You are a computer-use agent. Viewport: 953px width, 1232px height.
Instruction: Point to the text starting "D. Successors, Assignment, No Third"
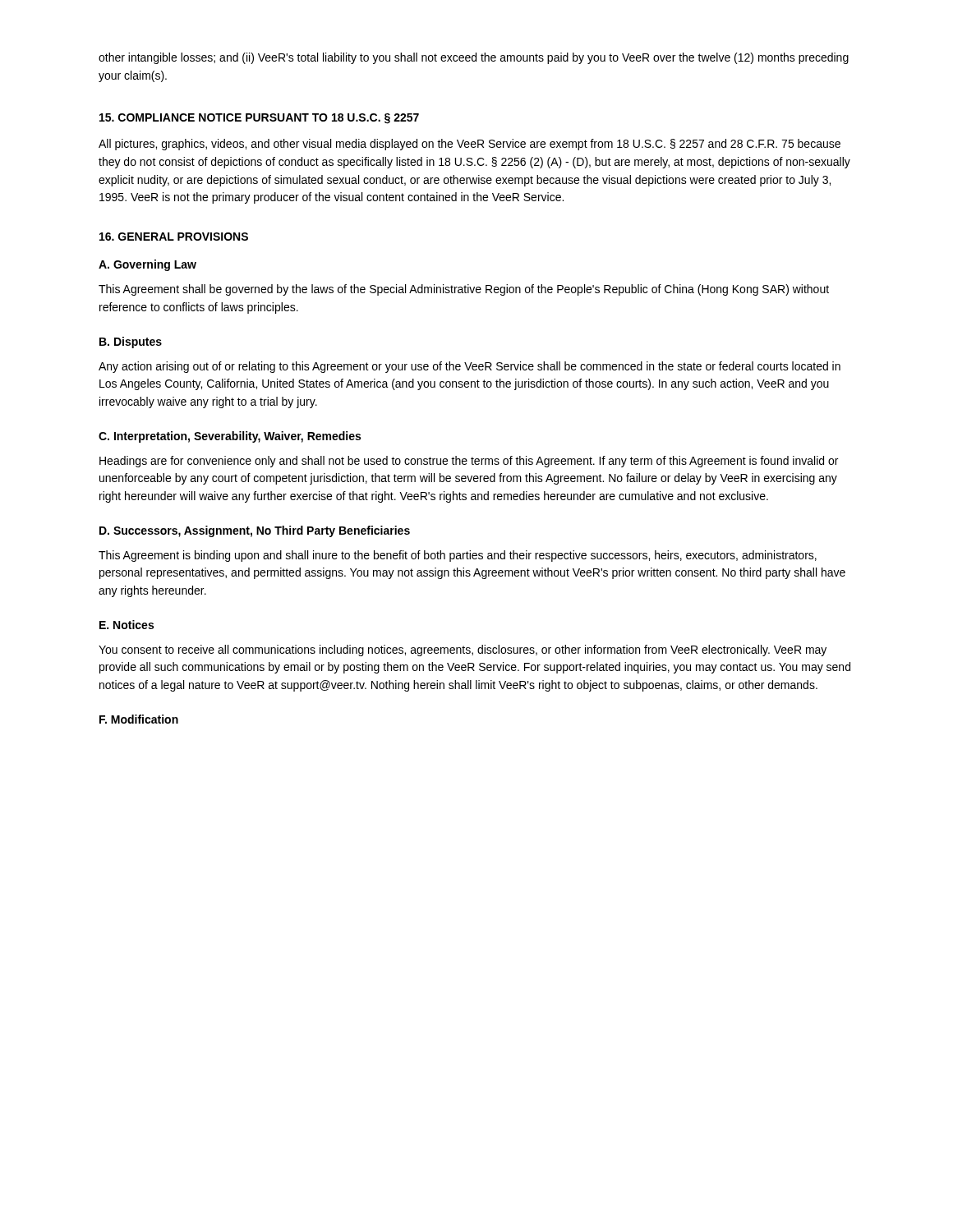[x=254, y=530]
